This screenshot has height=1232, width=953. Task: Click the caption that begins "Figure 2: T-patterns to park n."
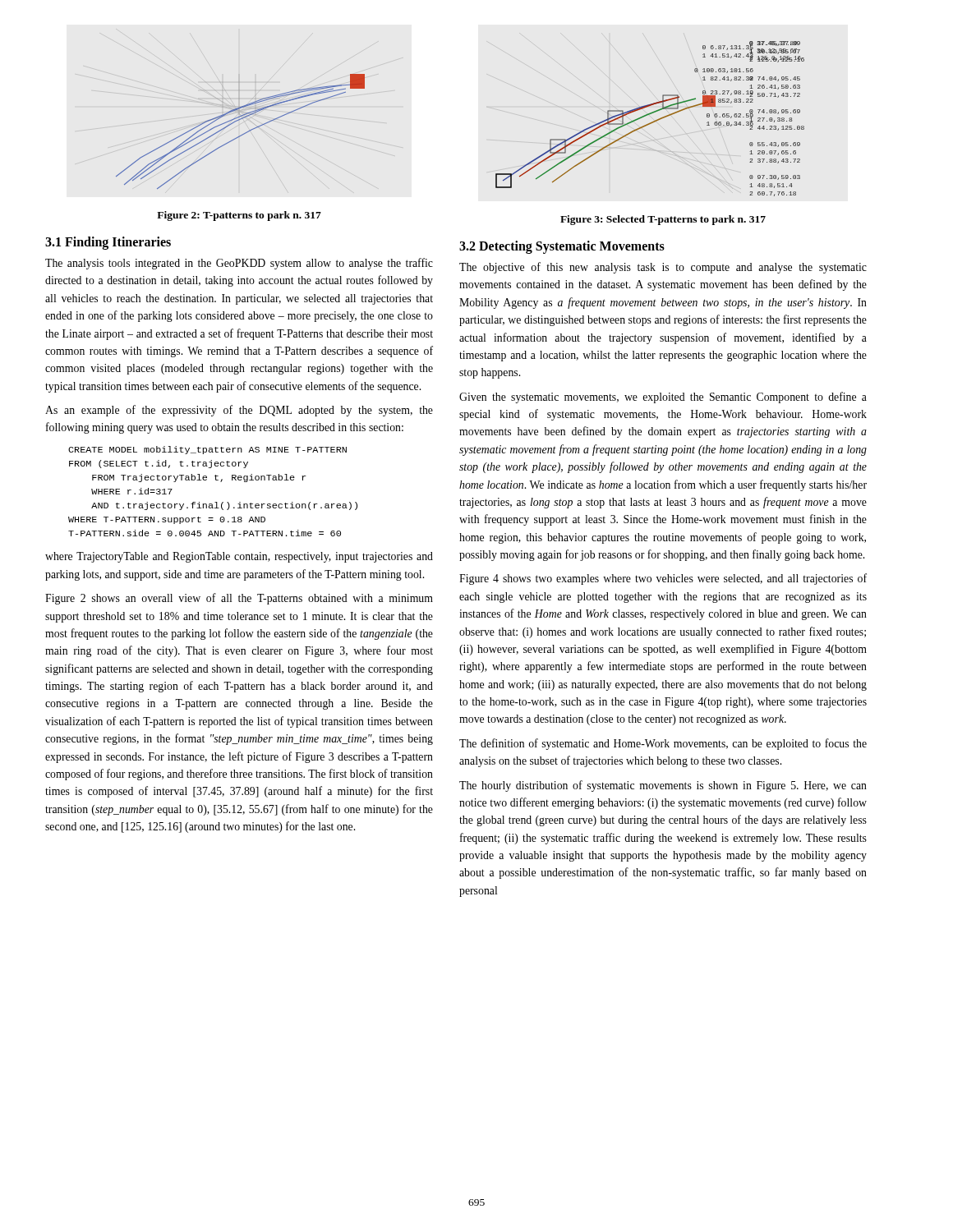[x=239, y=215]
